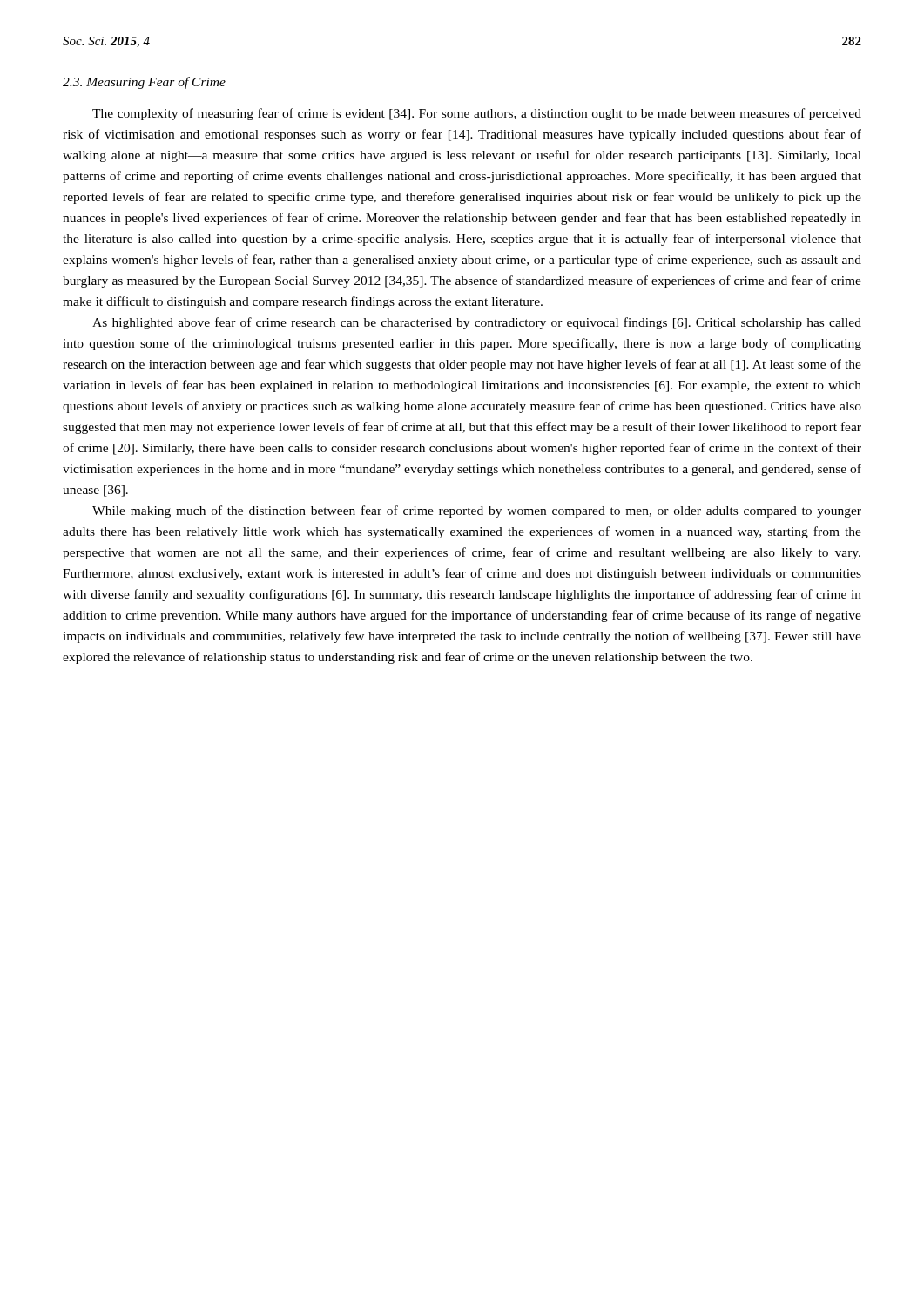Locate the section header that says "2.3. Measuring Fear of Crime"

pos(144,81)
